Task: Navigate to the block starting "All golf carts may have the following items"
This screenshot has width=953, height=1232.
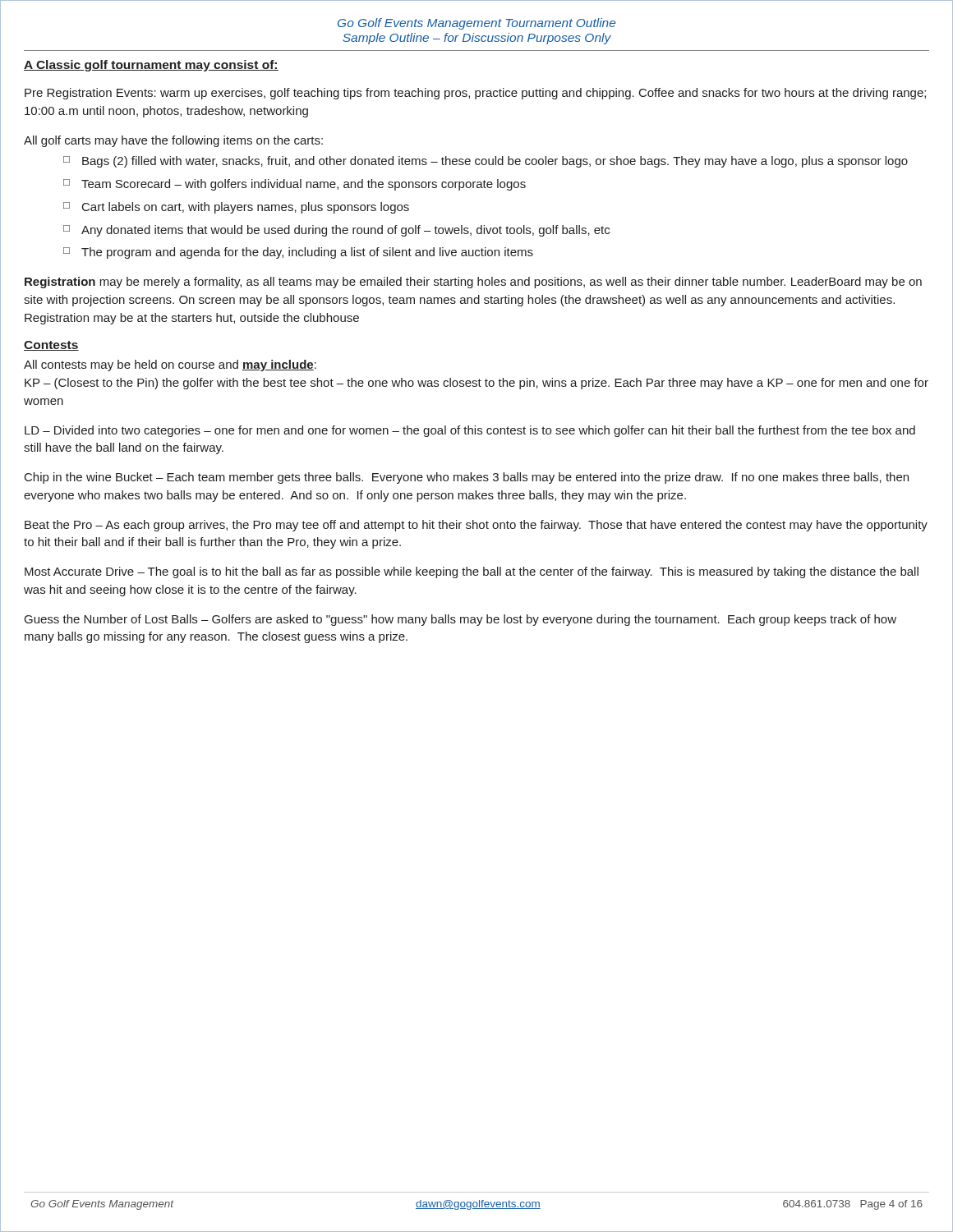Action: click(174, 140)
